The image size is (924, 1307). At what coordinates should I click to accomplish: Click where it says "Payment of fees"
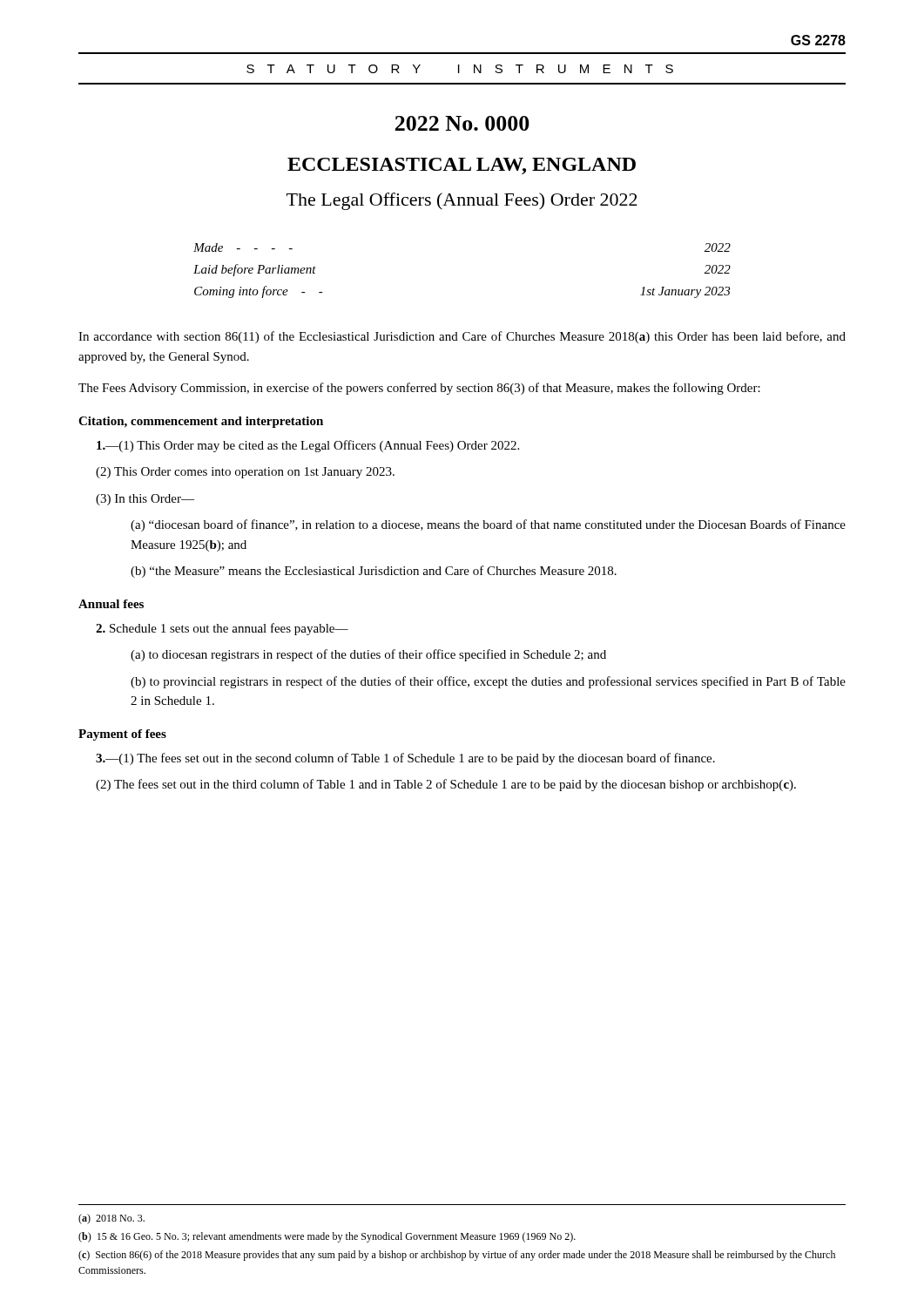pos(122,733)
